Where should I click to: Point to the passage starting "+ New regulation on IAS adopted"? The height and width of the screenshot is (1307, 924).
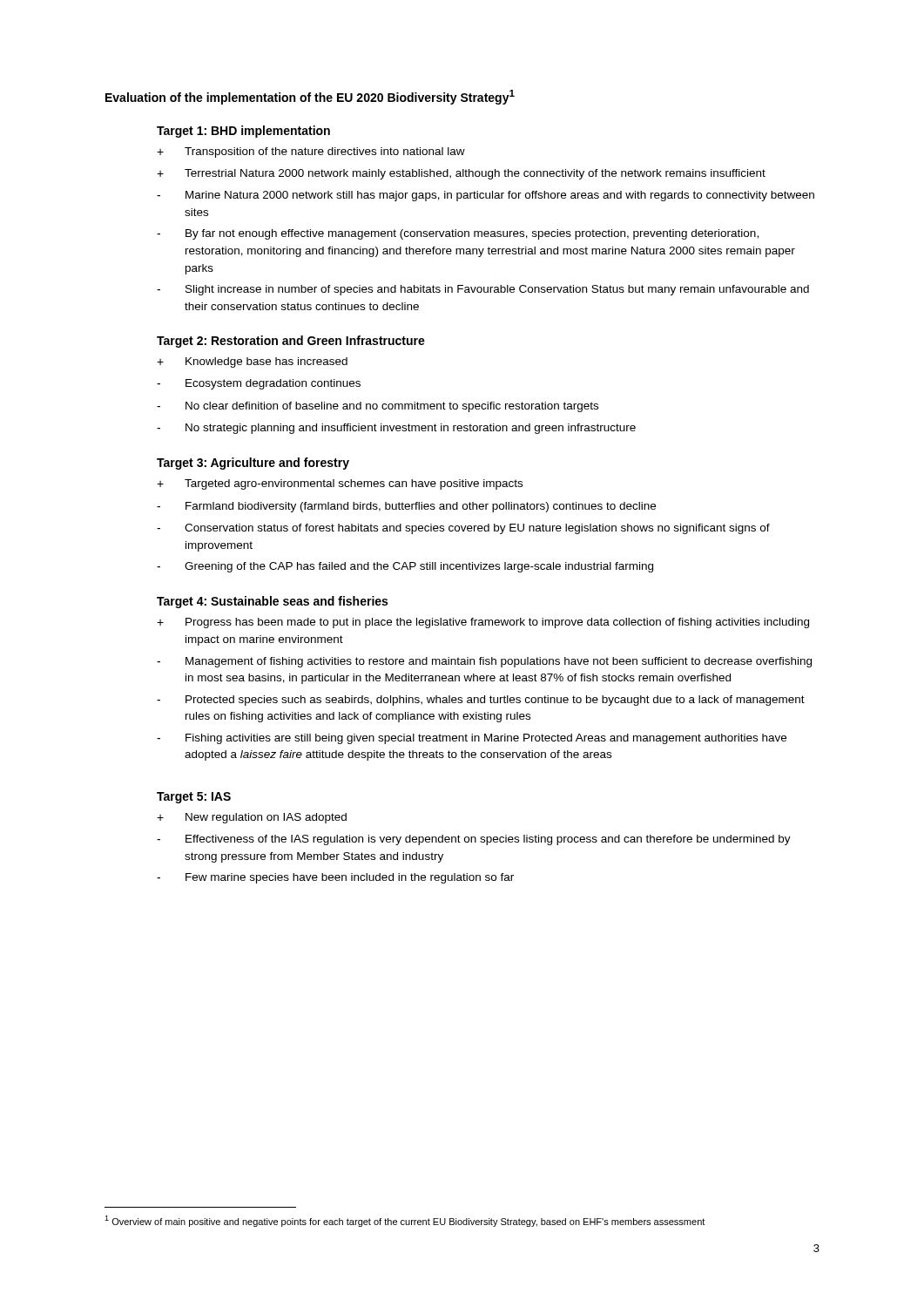tap(252, 818)
